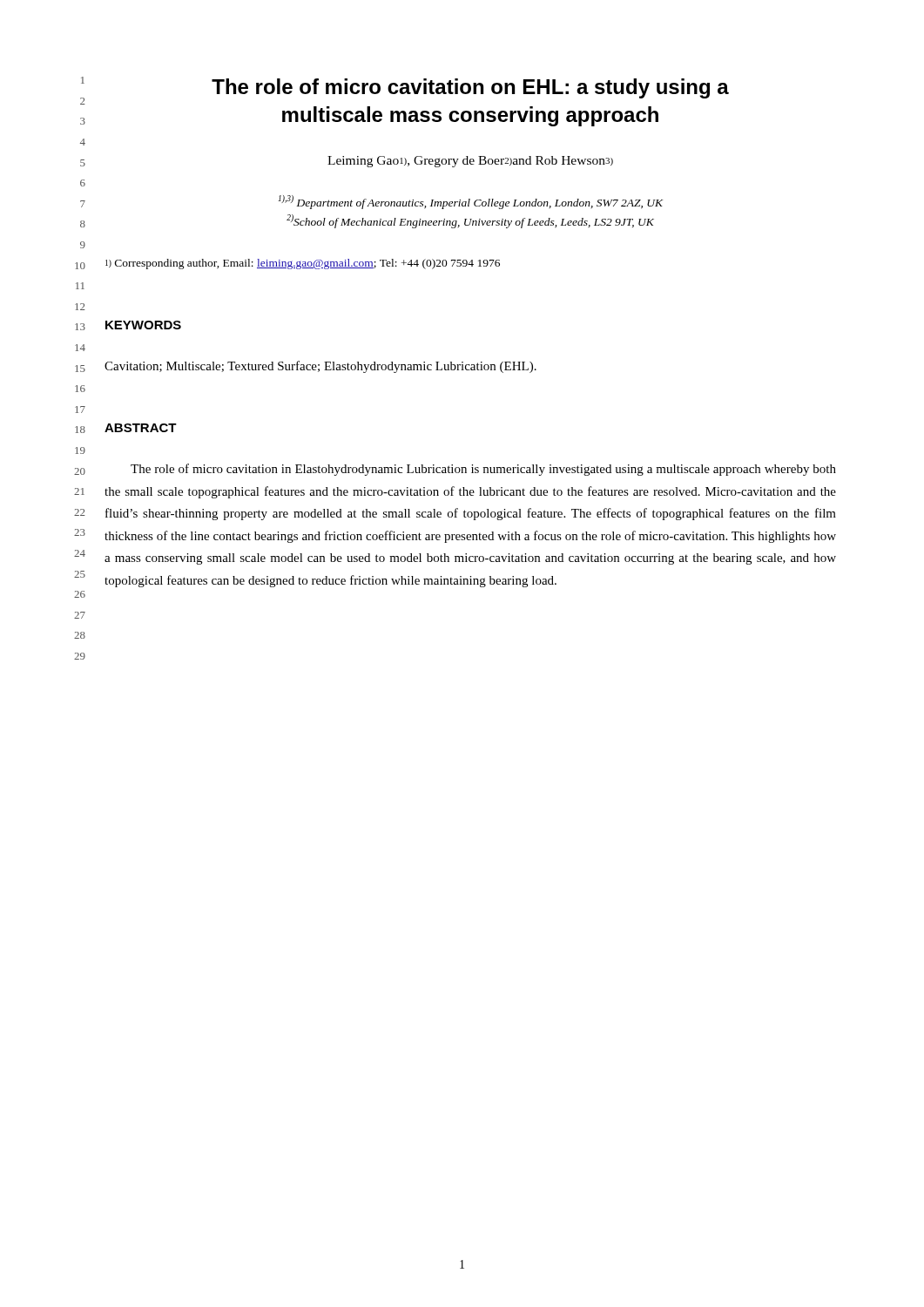Select the region starting "The role of micro cavitation in Elastohydrodynamic Lubrication"

(x=470, y=525)
